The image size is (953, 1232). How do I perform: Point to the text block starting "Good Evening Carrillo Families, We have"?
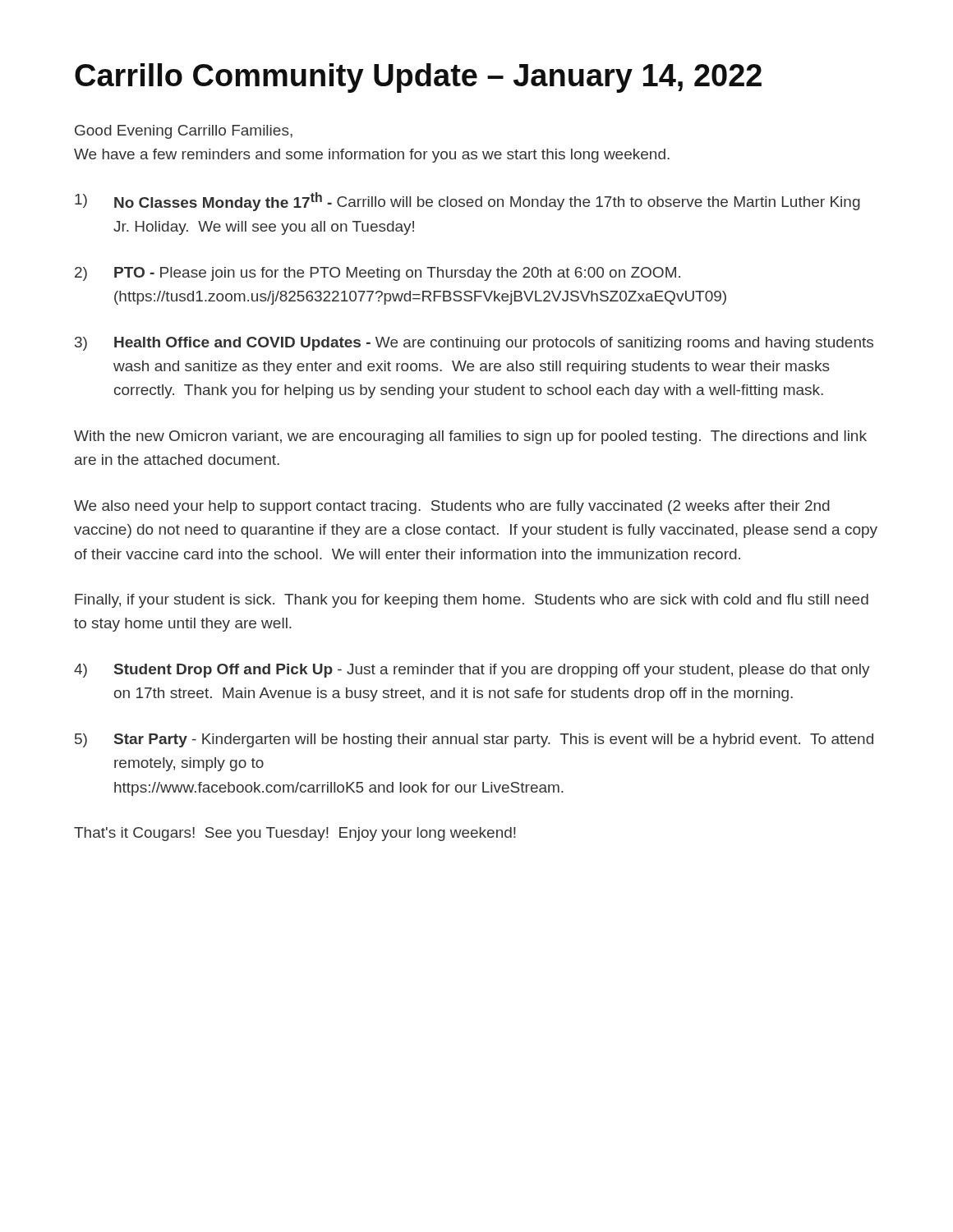372,142
